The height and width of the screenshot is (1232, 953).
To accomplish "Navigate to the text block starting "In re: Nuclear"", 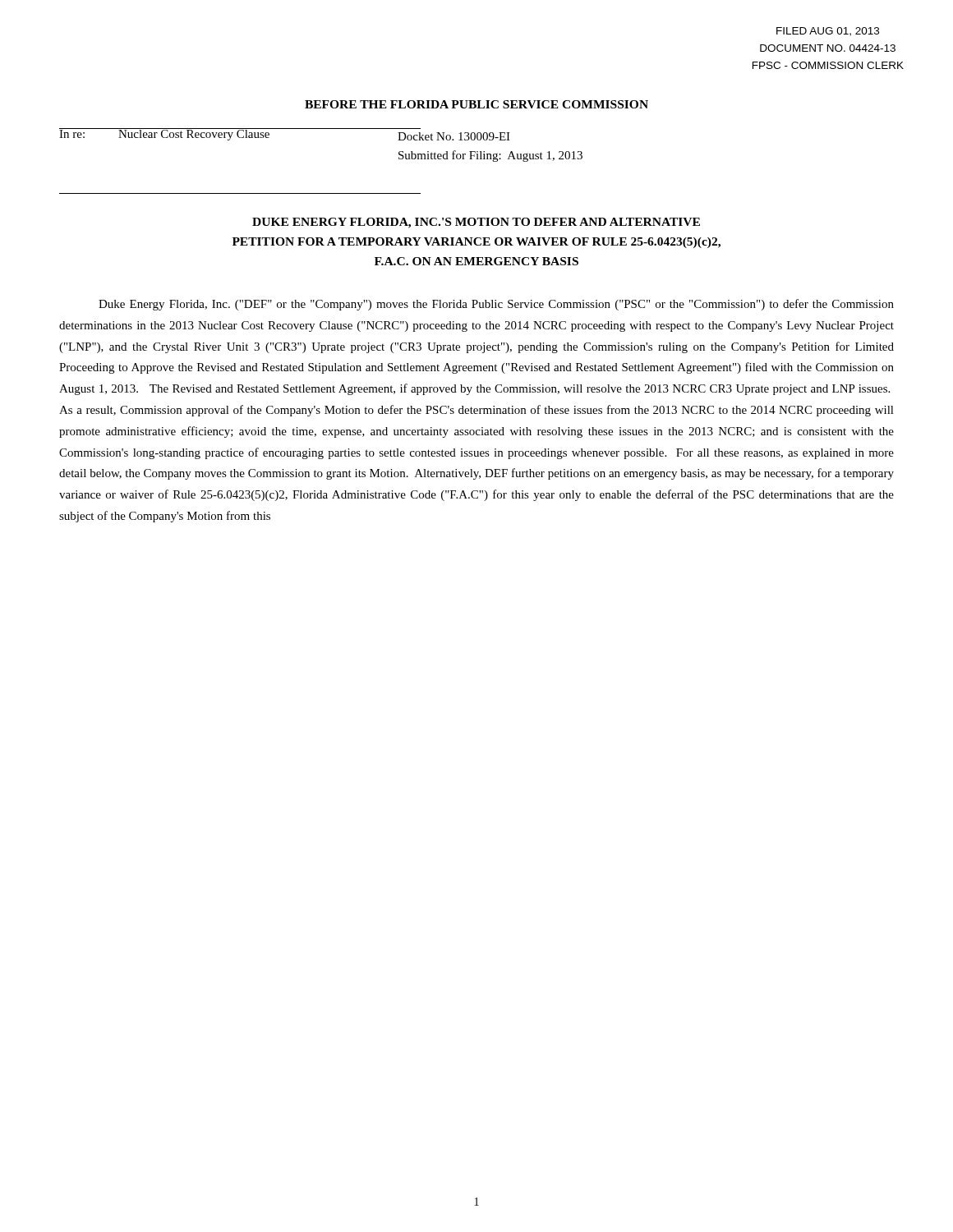I will (x=476, y=146).
